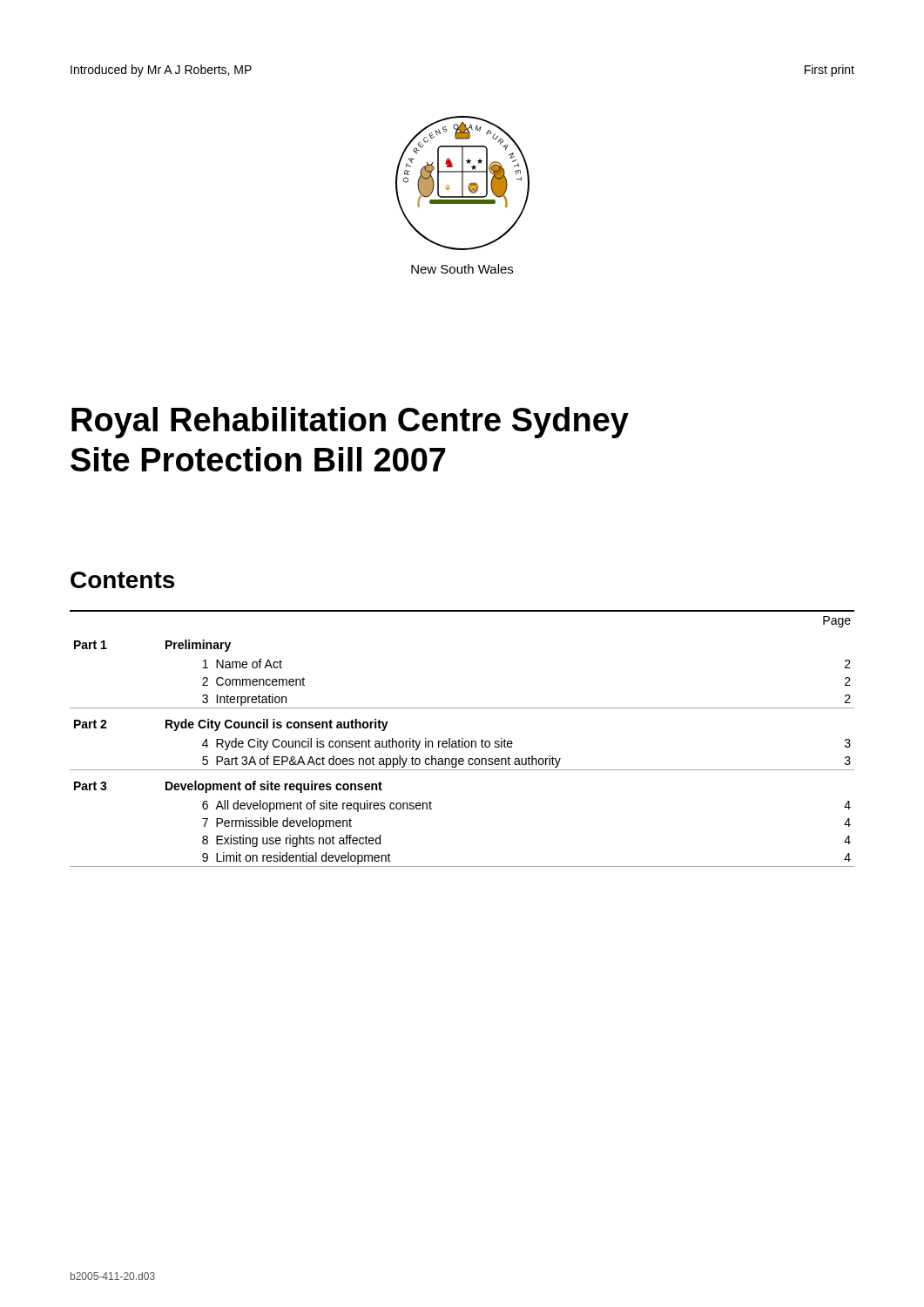This screenshot has width=924, height=1307.
Task: Find the table that mentions "Part 1"
Action: [x=462, y=738]
